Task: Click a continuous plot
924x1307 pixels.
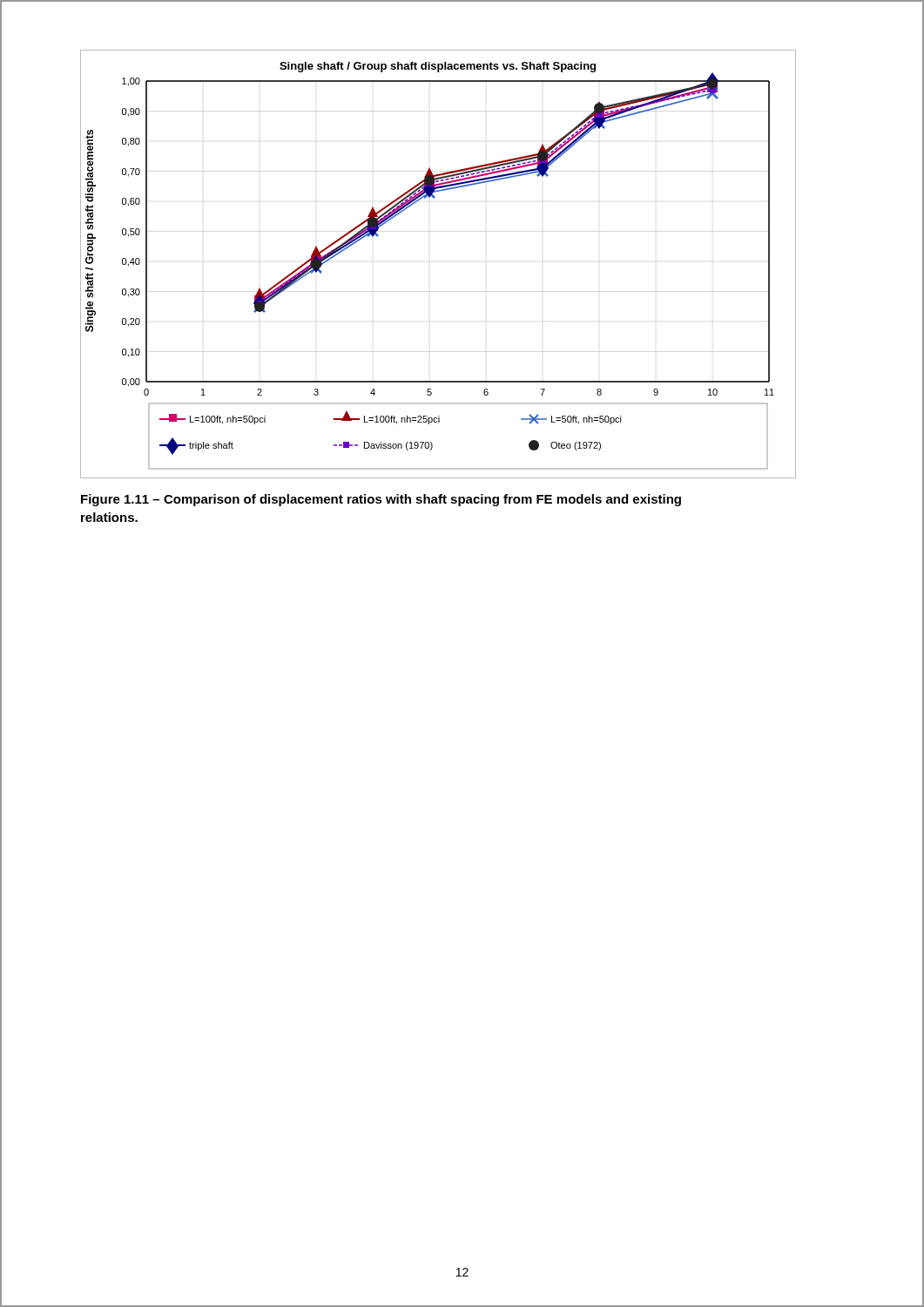Action: tap(437, 266)
